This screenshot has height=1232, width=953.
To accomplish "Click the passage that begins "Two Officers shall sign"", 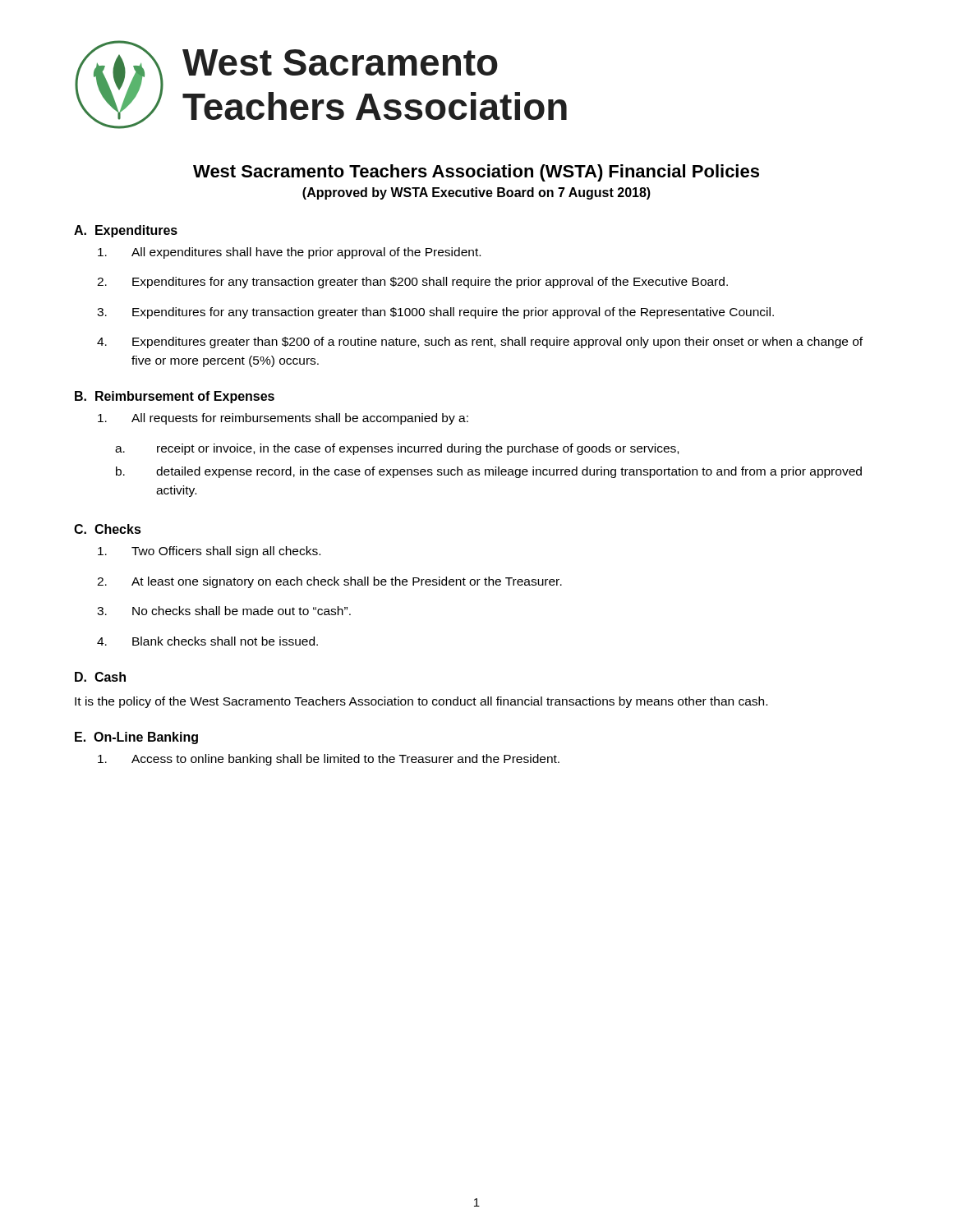I will 209,552.
